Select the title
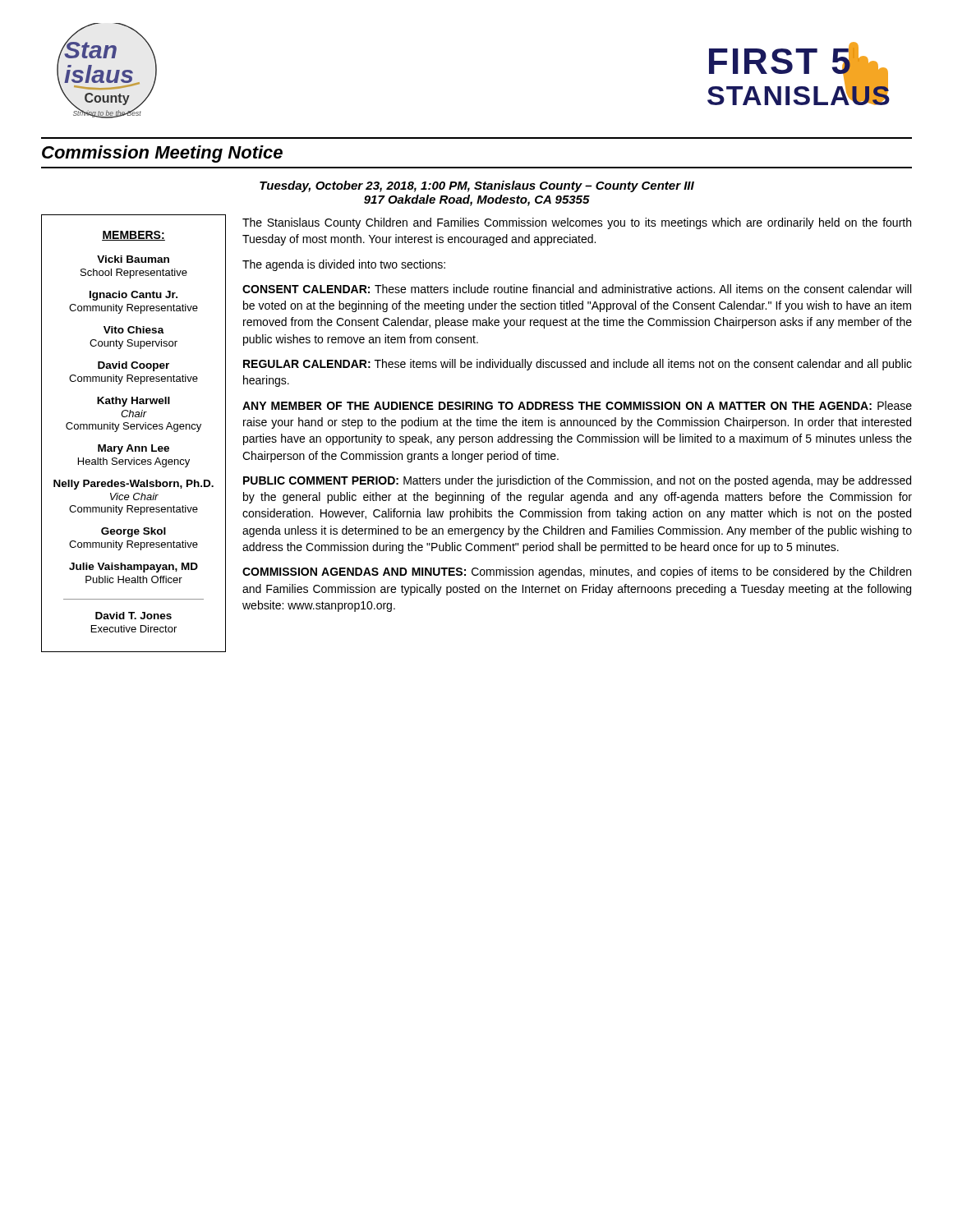The height and width of the screenshot is (1232, 953). [162, 152]
